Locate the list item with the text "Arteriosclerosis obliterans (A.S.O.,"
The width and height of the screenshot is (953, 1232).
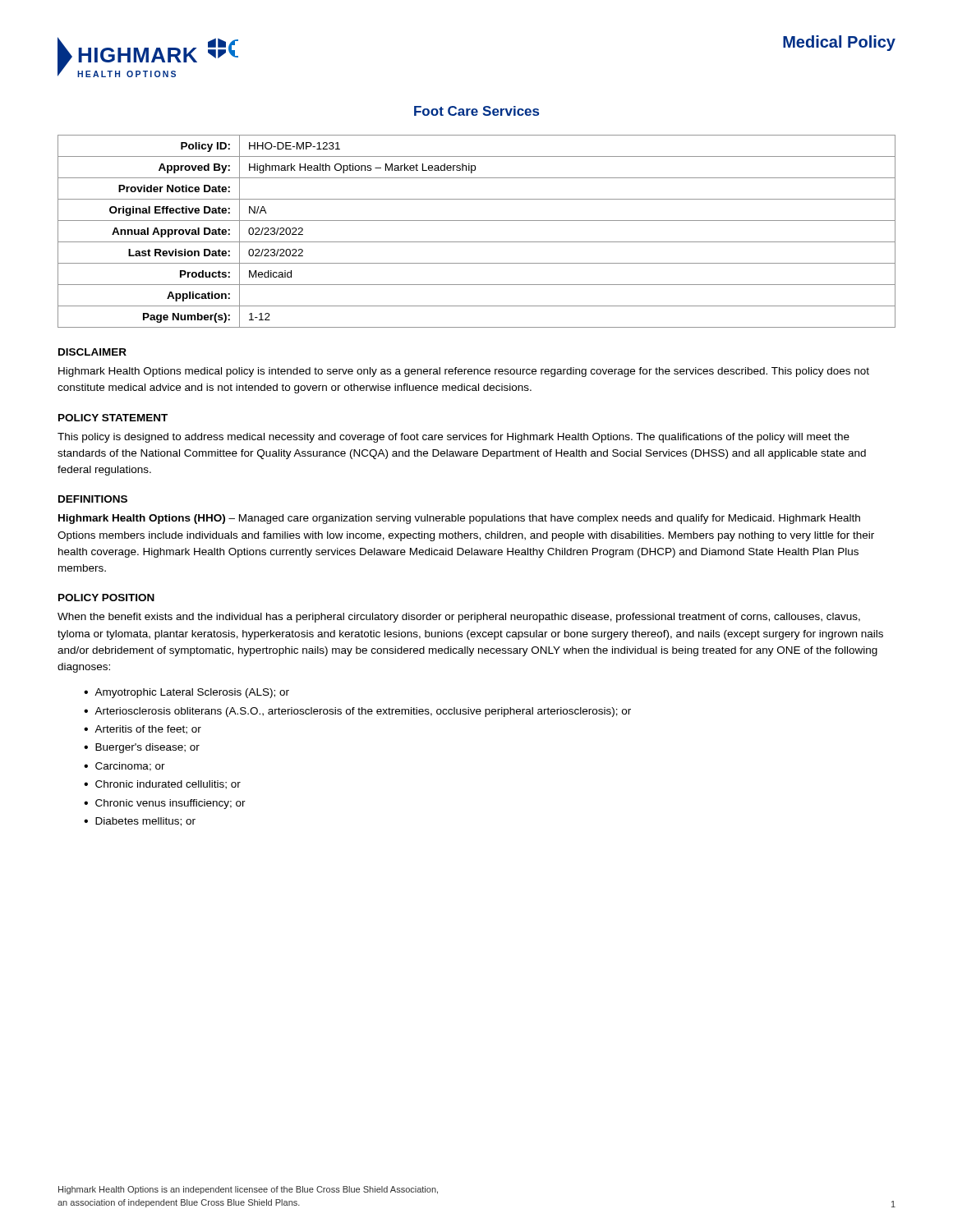coord(363,711)
